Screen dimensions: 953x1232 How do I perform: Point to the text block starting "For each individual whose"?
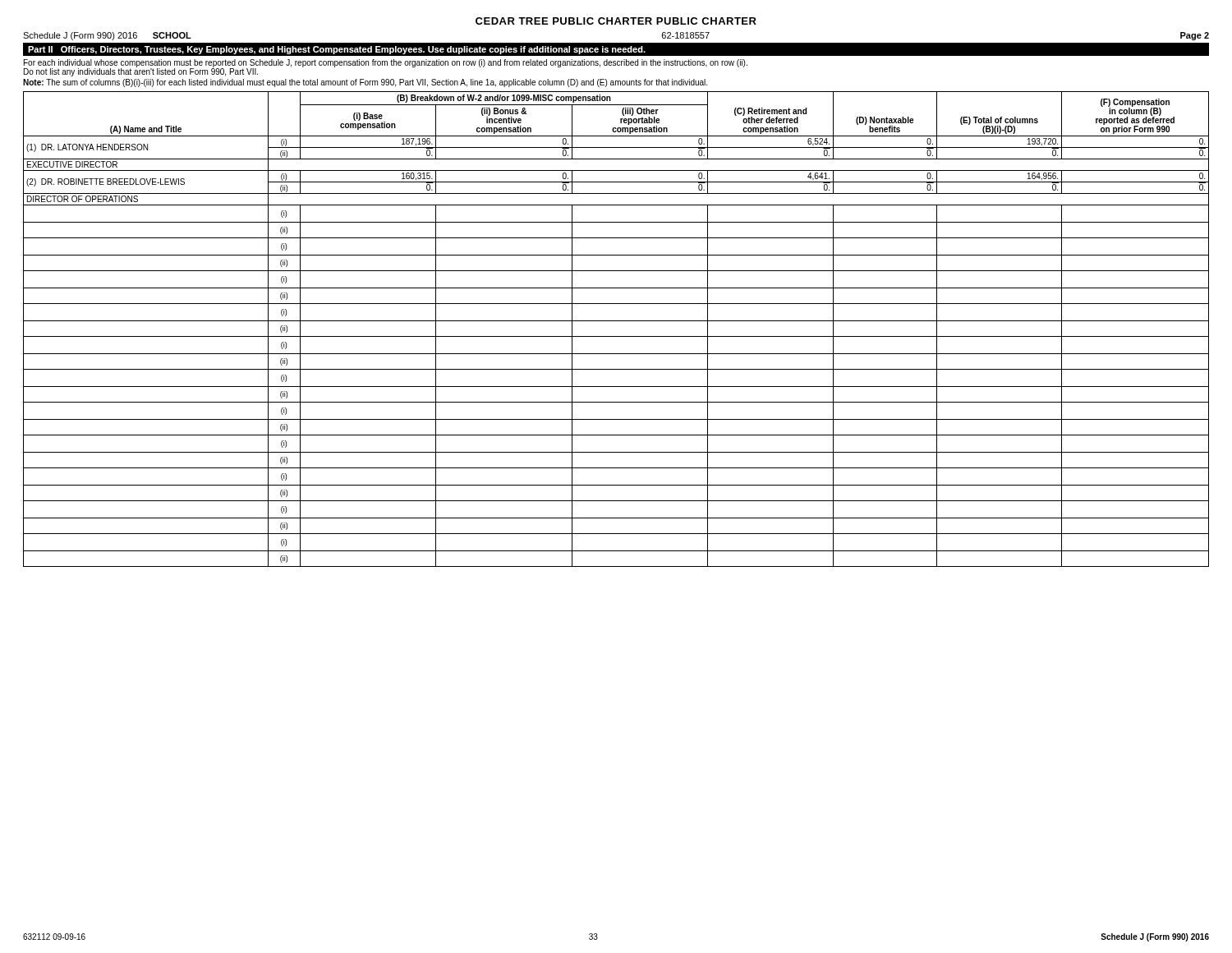pos(385,67)
